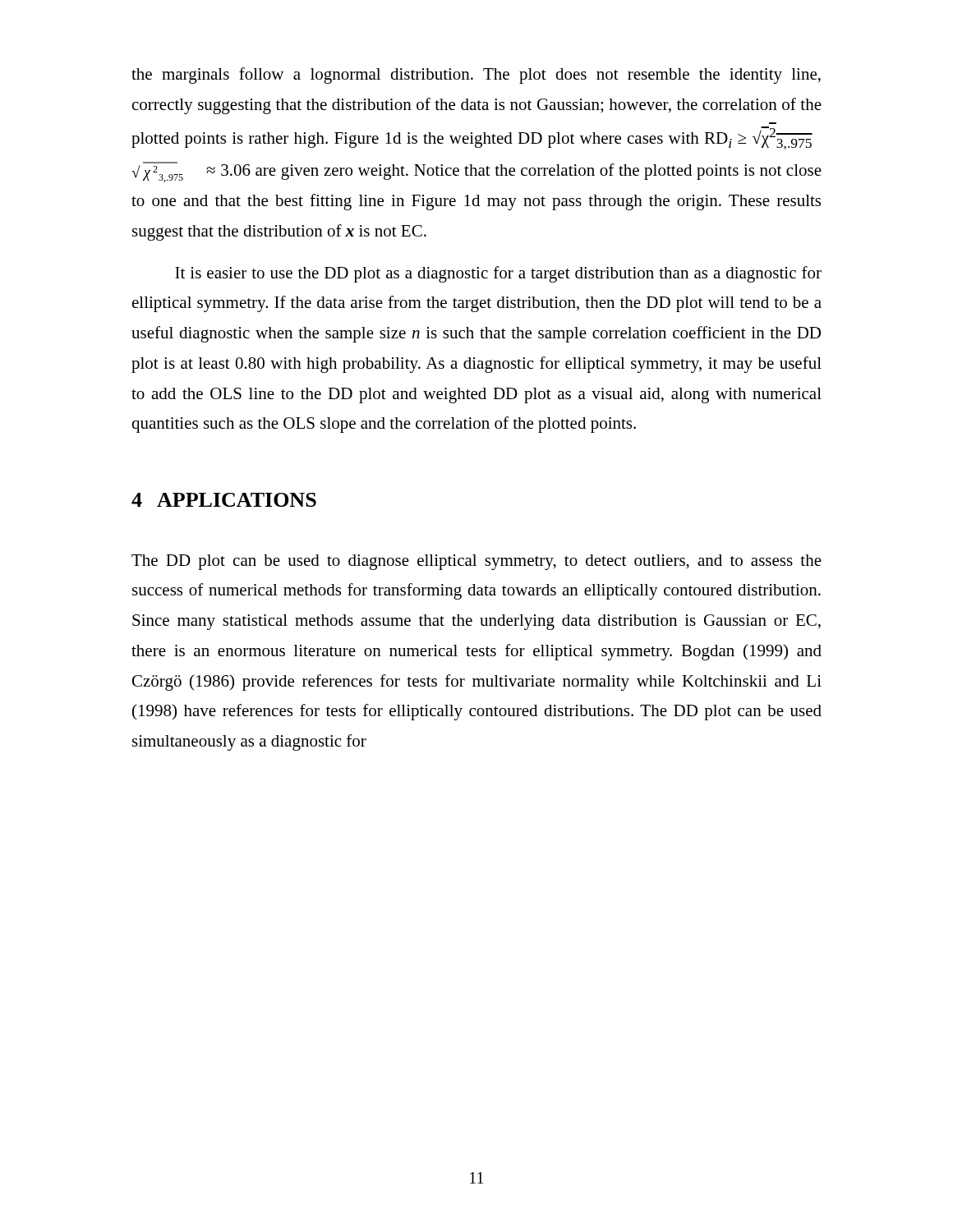Find the text block starting "The DD plot can be used to"
This screenshot has height=1232, width=953.
(476, 651)
